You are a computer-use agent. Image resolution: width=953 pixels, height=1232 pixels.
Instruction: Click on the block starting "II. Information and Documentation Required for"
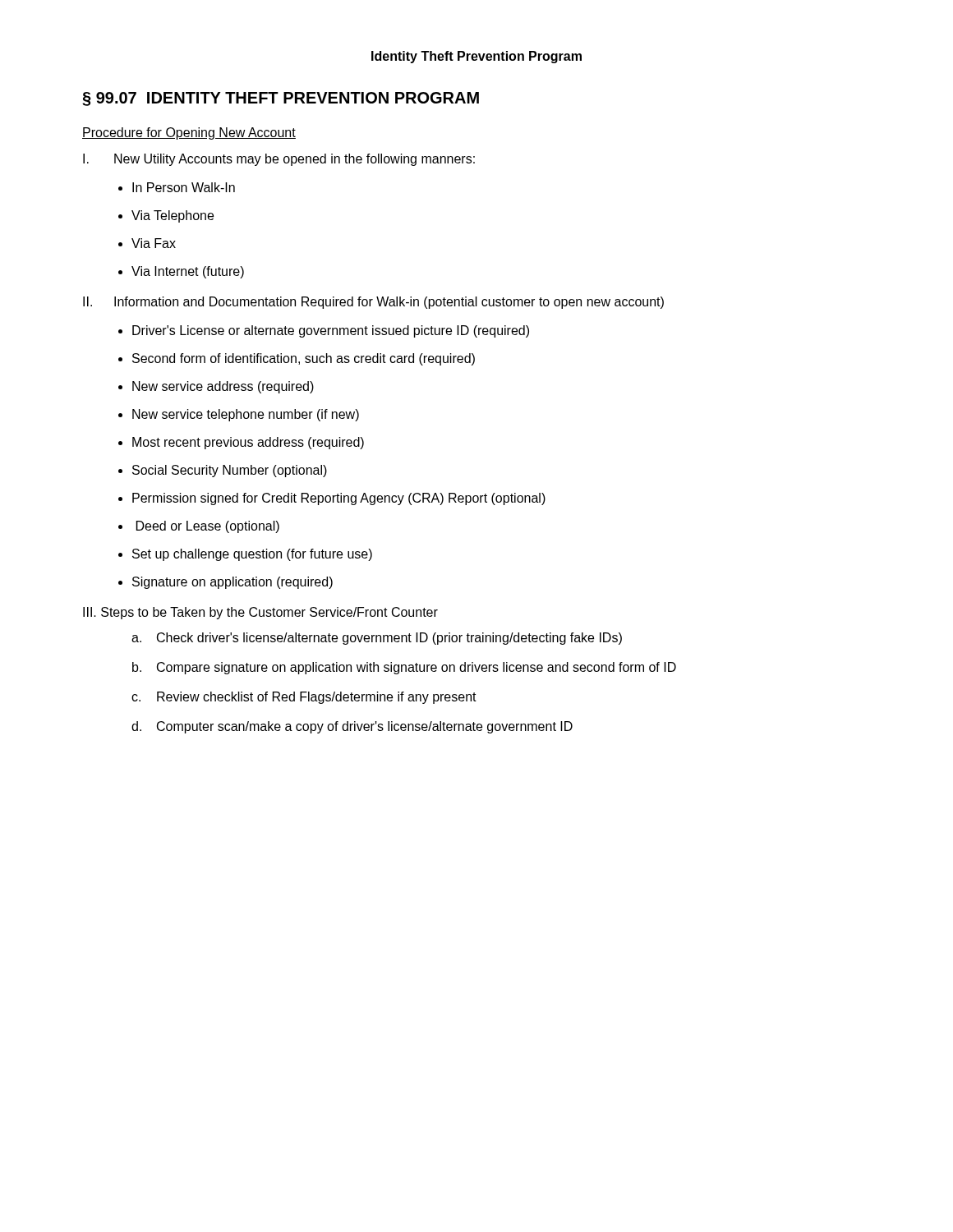coord(373,302)
